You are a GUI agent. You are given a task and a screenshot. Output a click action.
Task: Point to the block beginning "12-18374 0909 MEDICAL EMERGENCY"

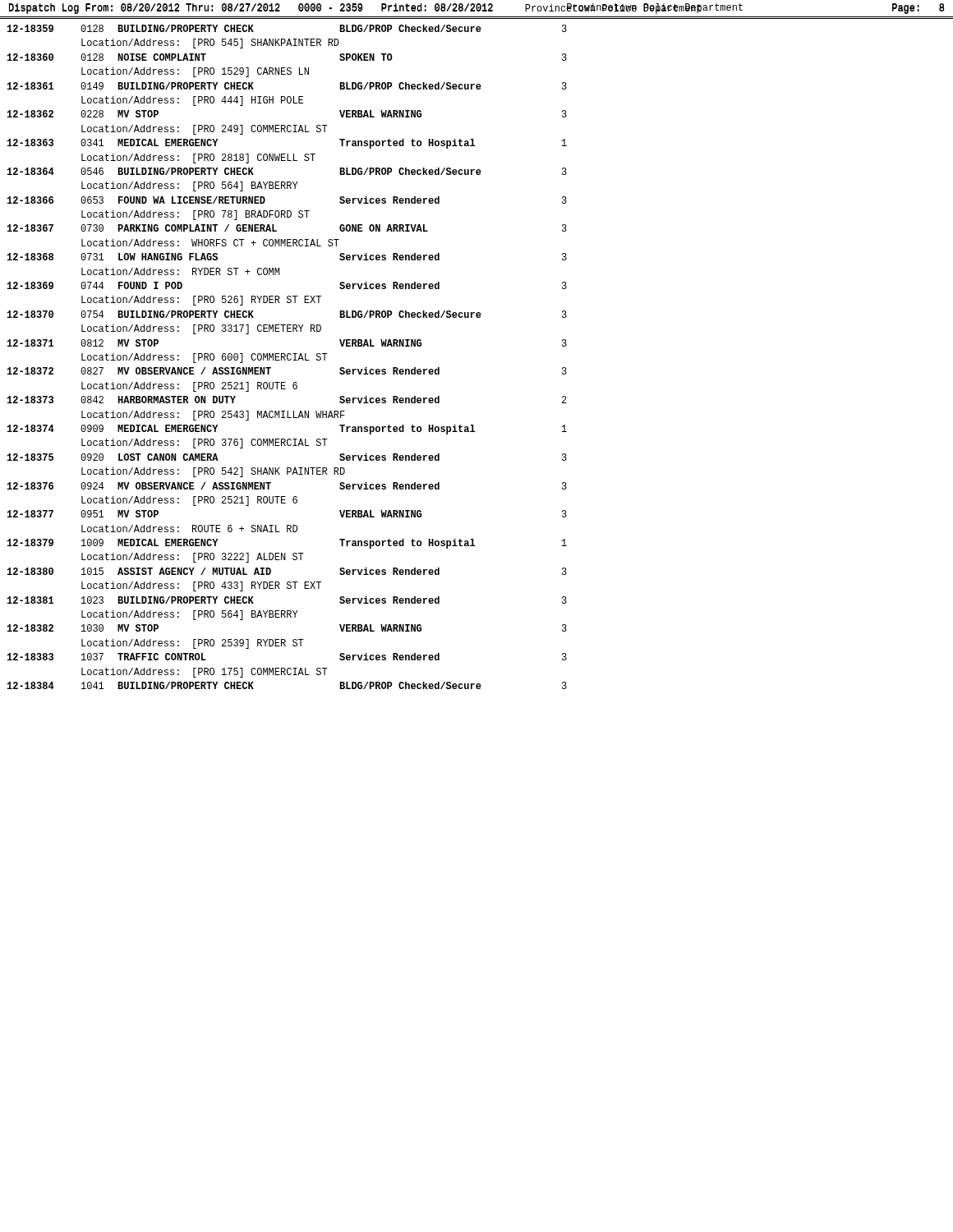pos(476,437)
